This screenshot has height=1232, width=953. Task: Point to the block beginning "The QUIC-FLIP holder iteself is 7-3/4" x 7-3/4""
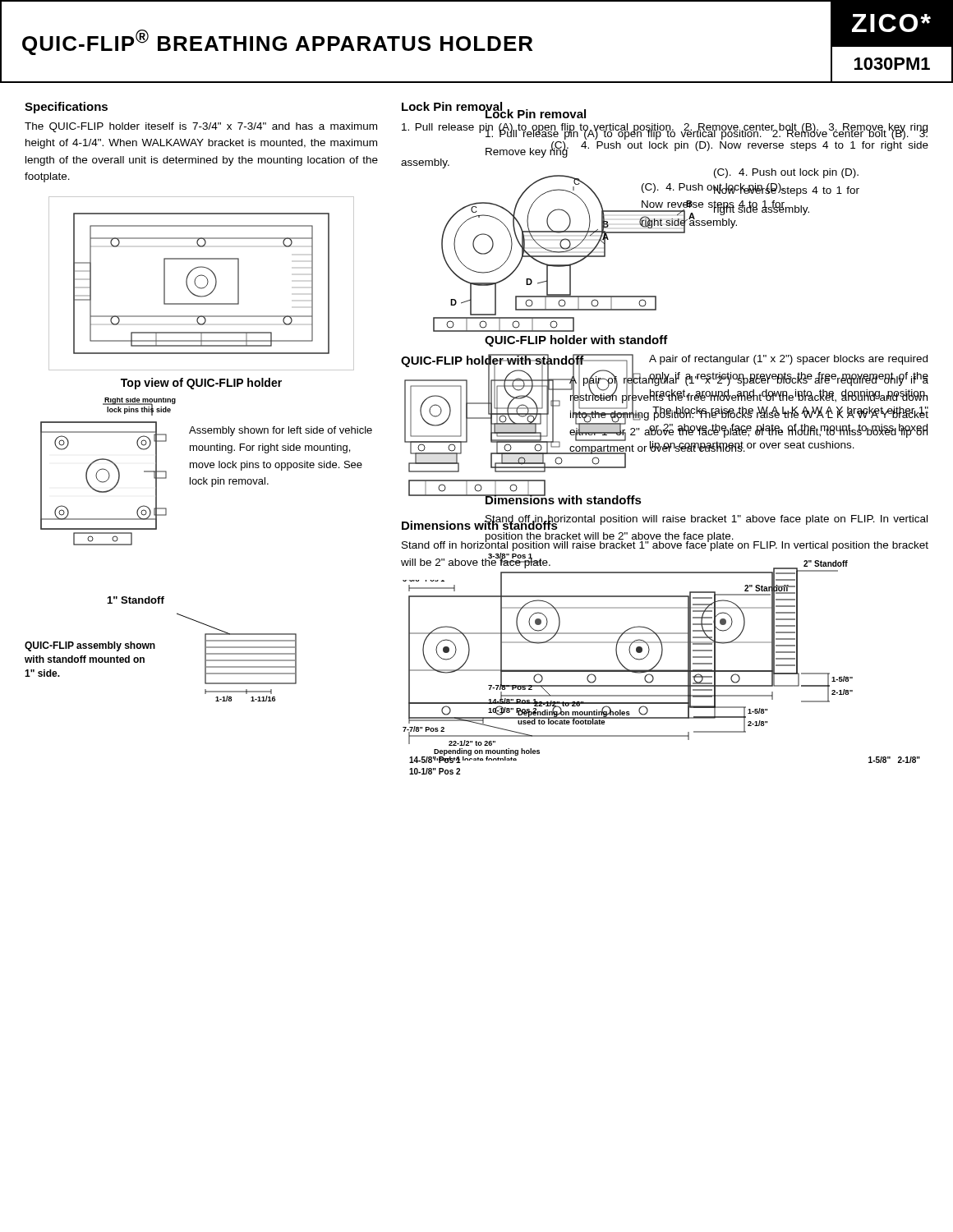click(201, 151)
